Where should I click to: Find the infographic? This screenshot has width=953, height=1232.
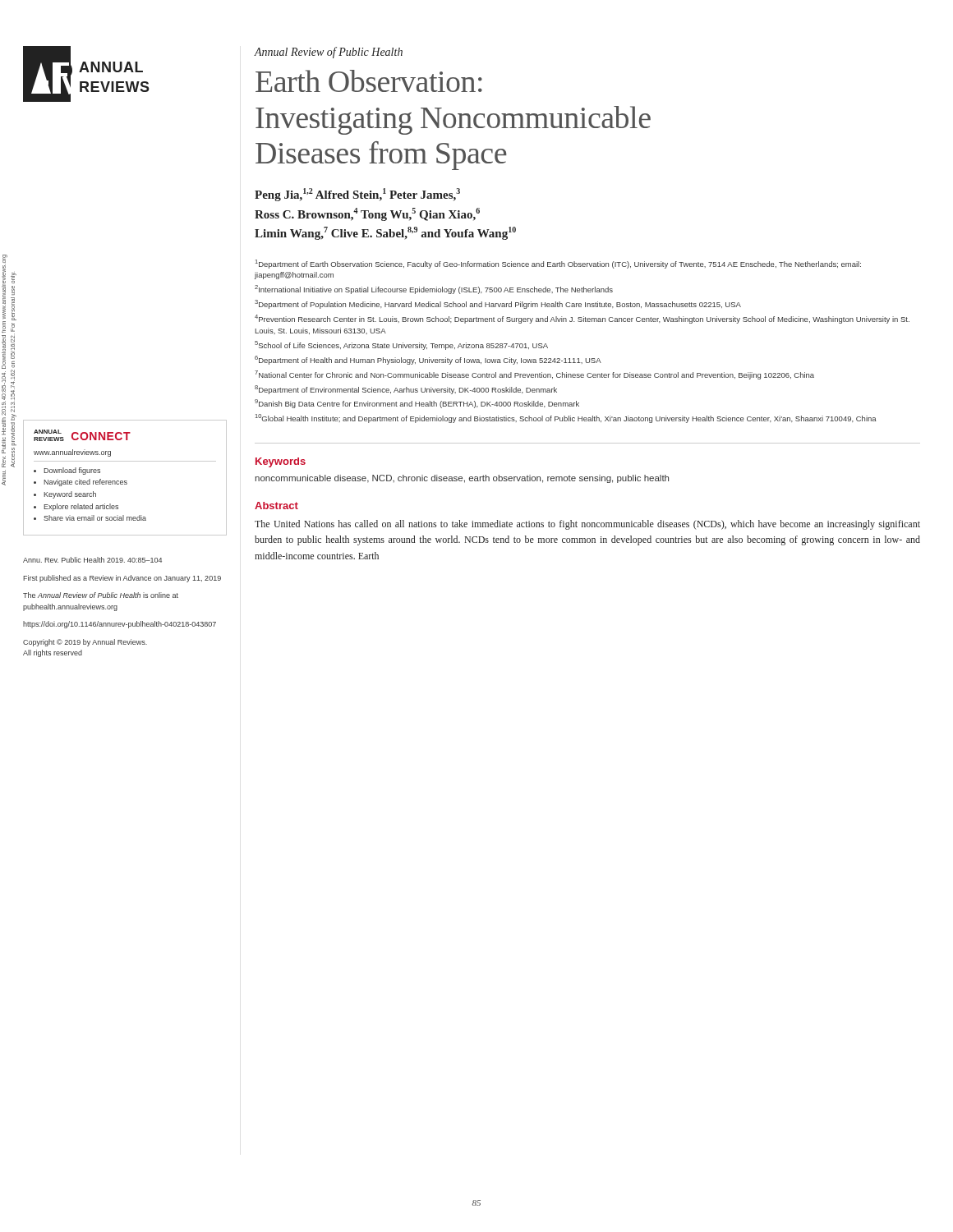click(x=125, y=478)
